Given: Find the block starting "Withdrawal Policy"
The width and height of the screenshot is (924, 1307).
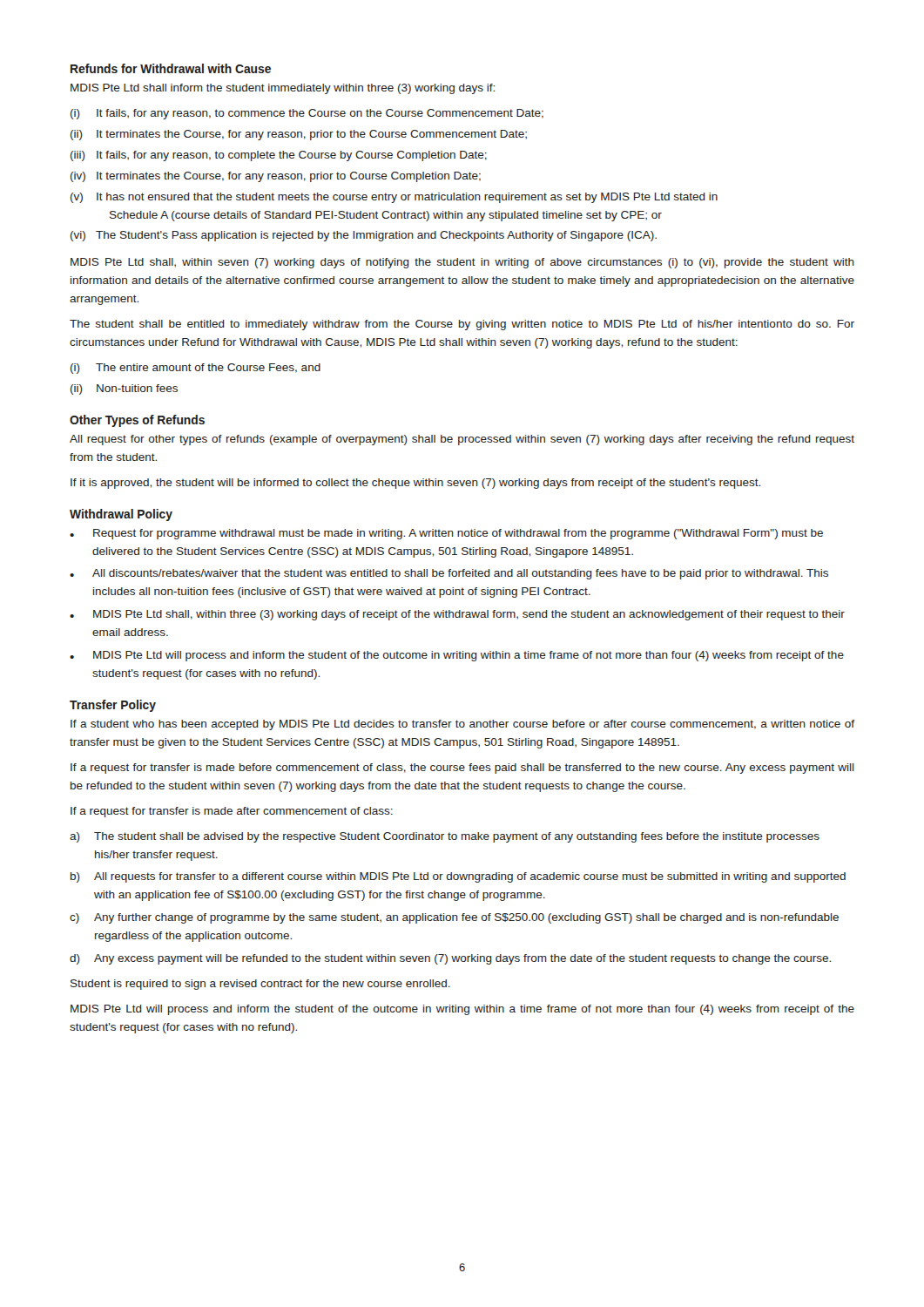Looking at the screenshot, I should coord(121,514).
